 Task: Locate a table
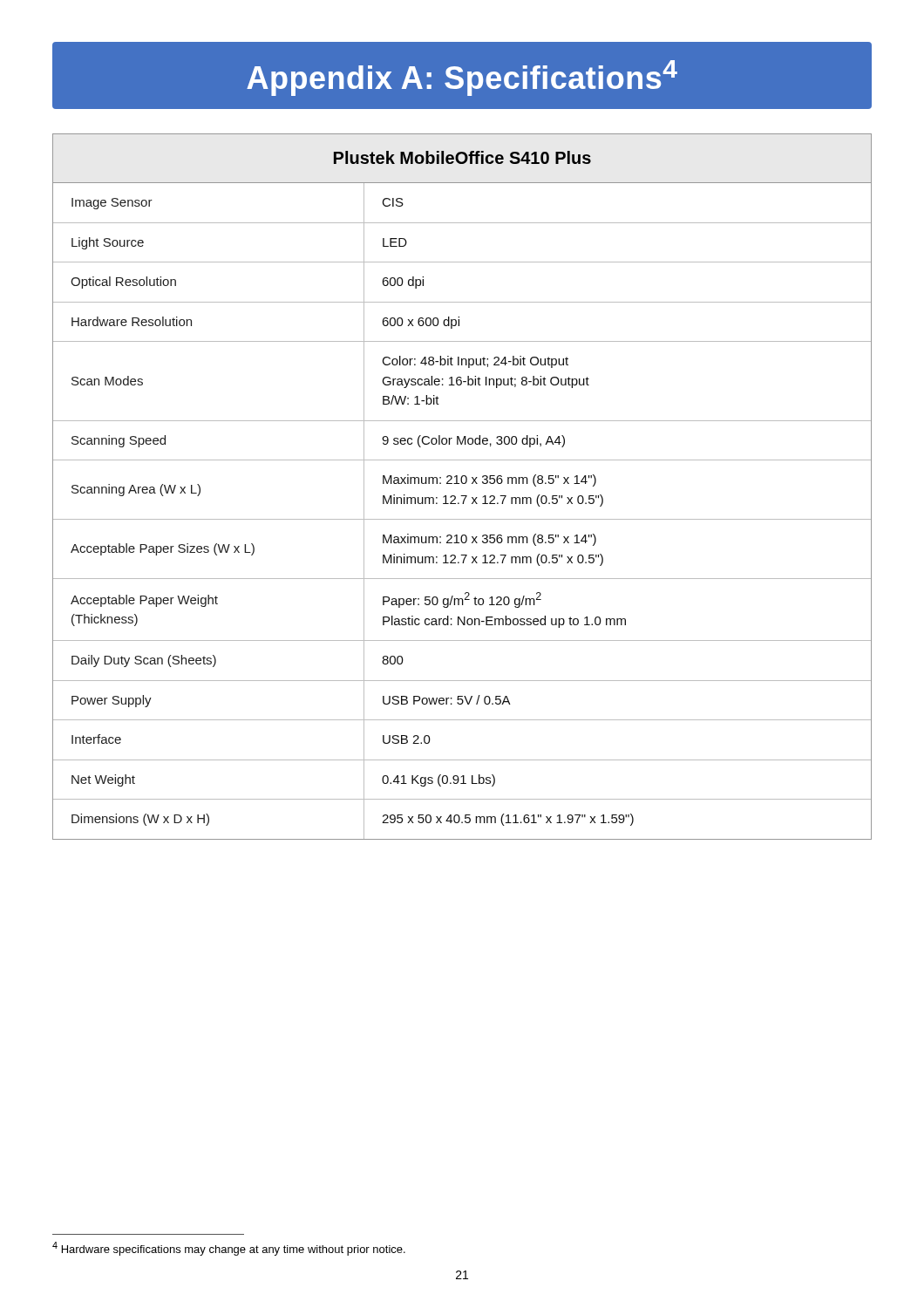click(x=462, y=486)
